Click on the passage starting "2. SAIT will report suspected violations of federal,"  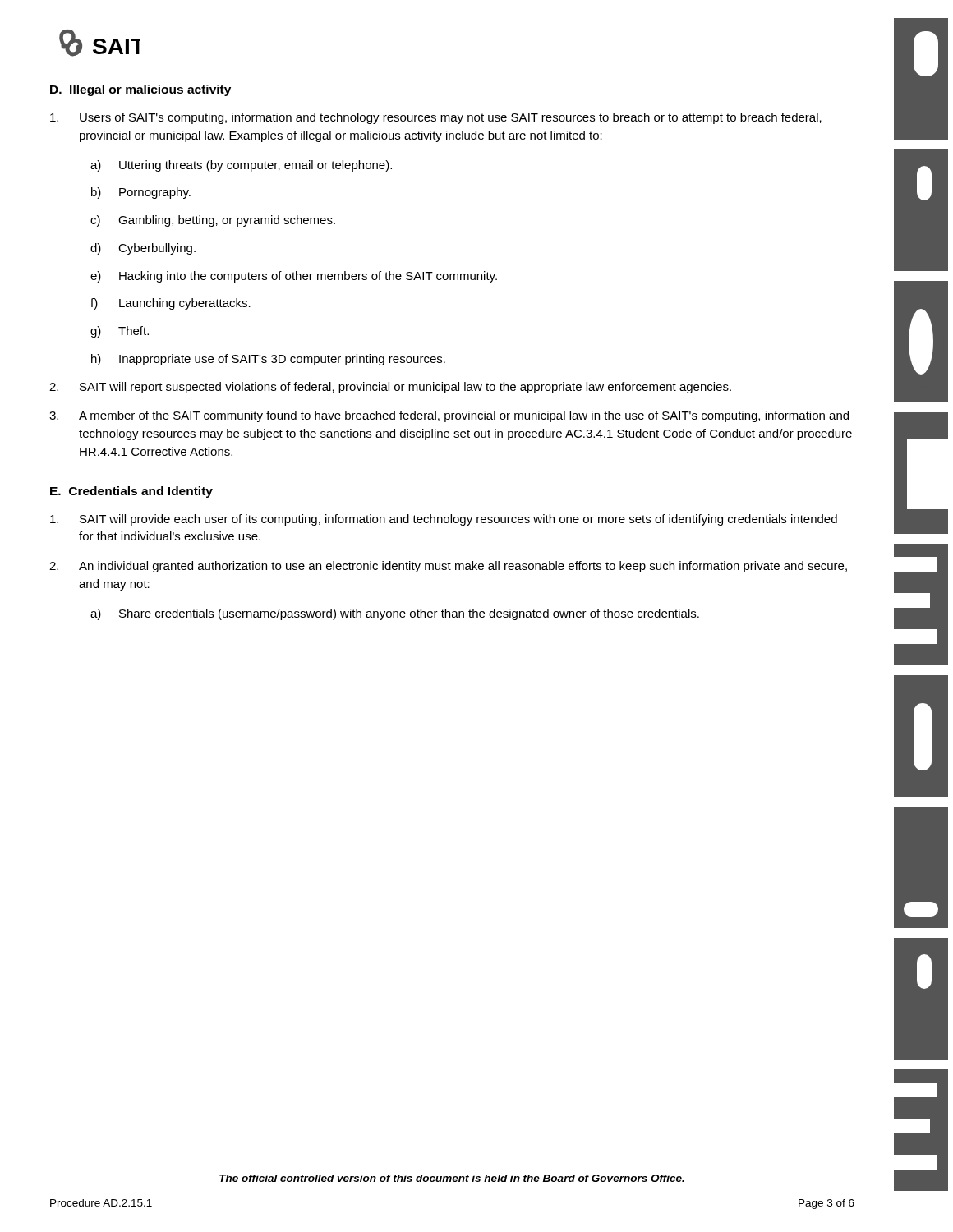[x=452, y=386]
